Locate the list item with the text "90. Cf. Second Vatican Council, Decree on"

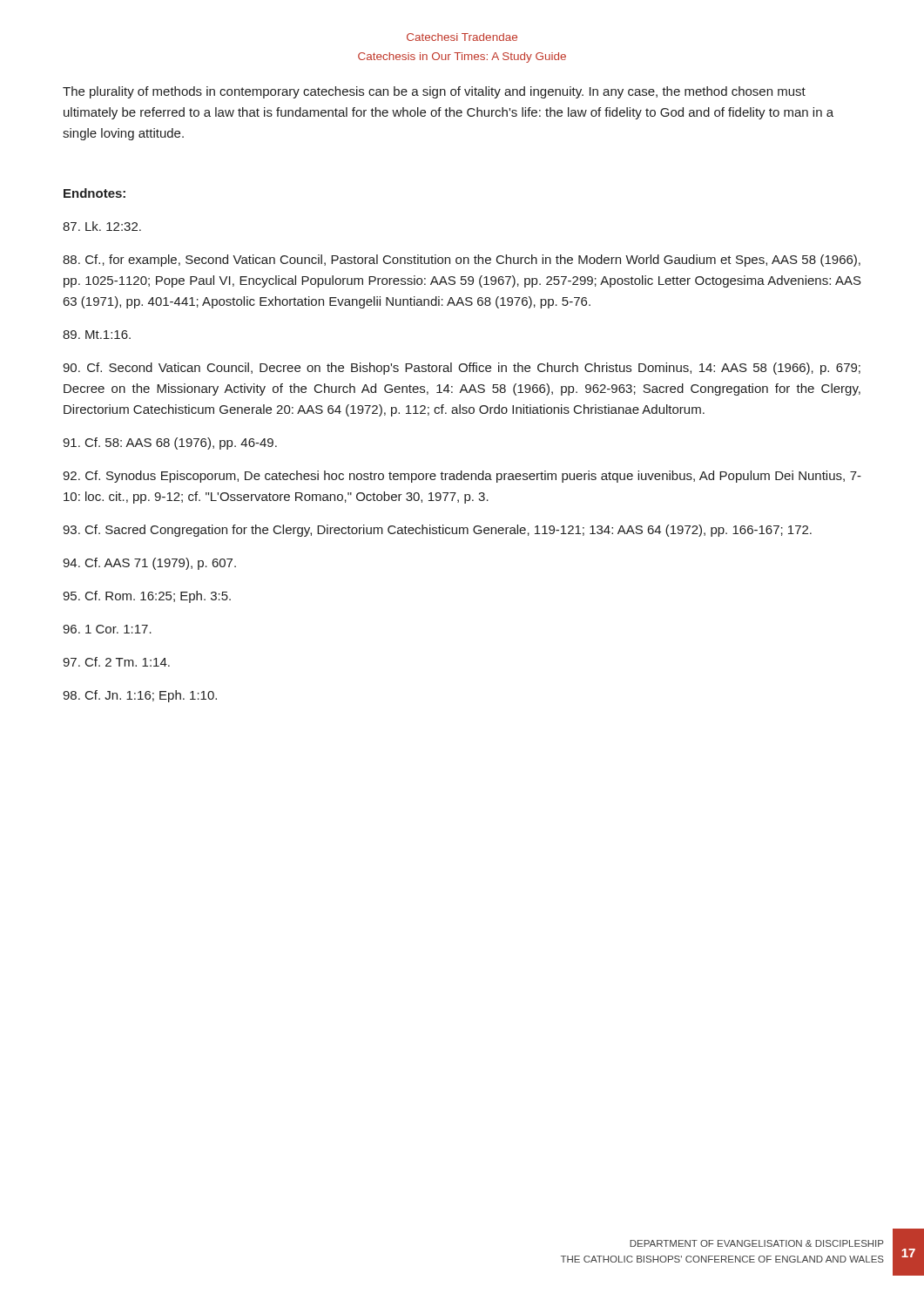pyautogui.click(x=462, y=388)
